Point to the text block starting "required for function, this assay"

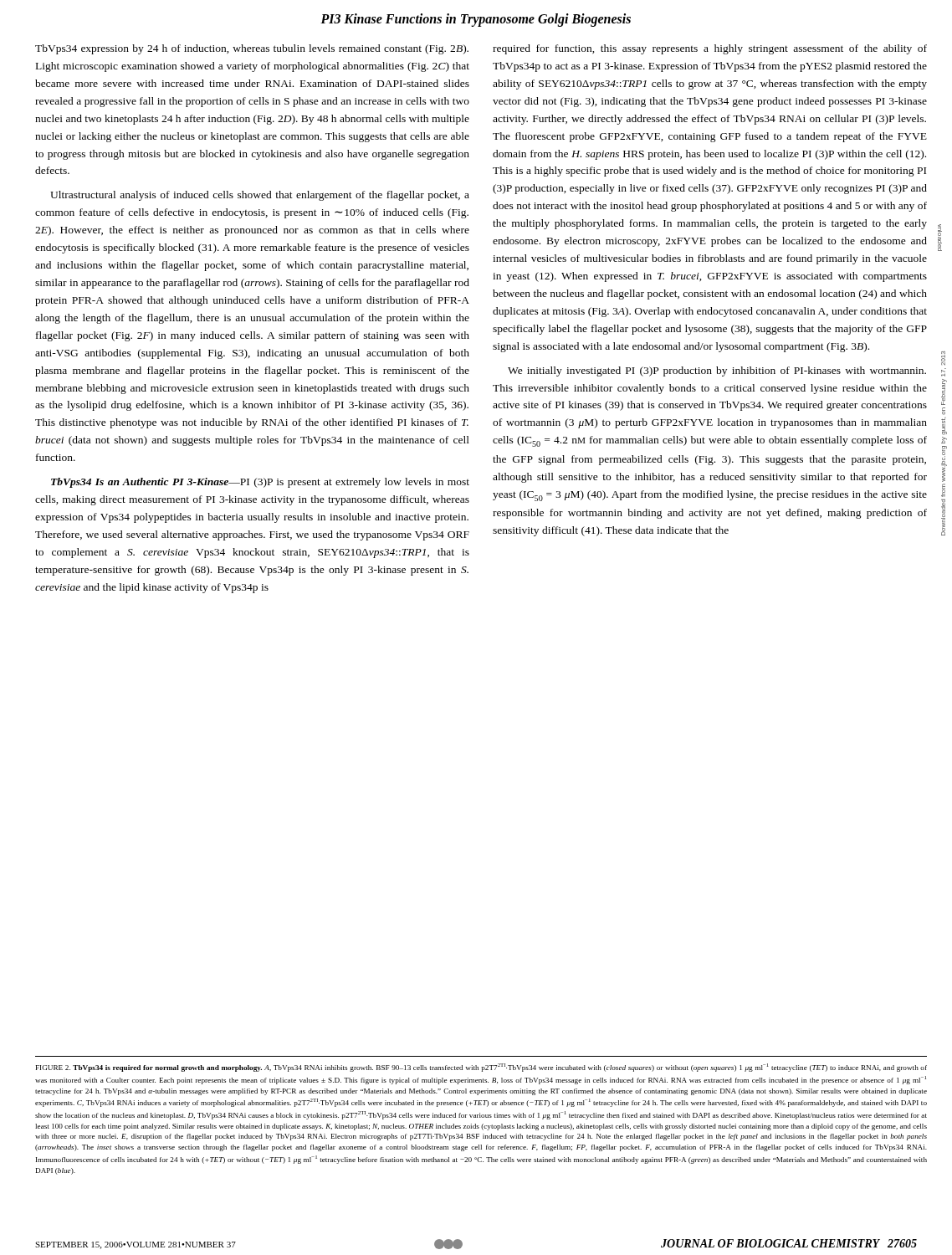tap(710, 290)
